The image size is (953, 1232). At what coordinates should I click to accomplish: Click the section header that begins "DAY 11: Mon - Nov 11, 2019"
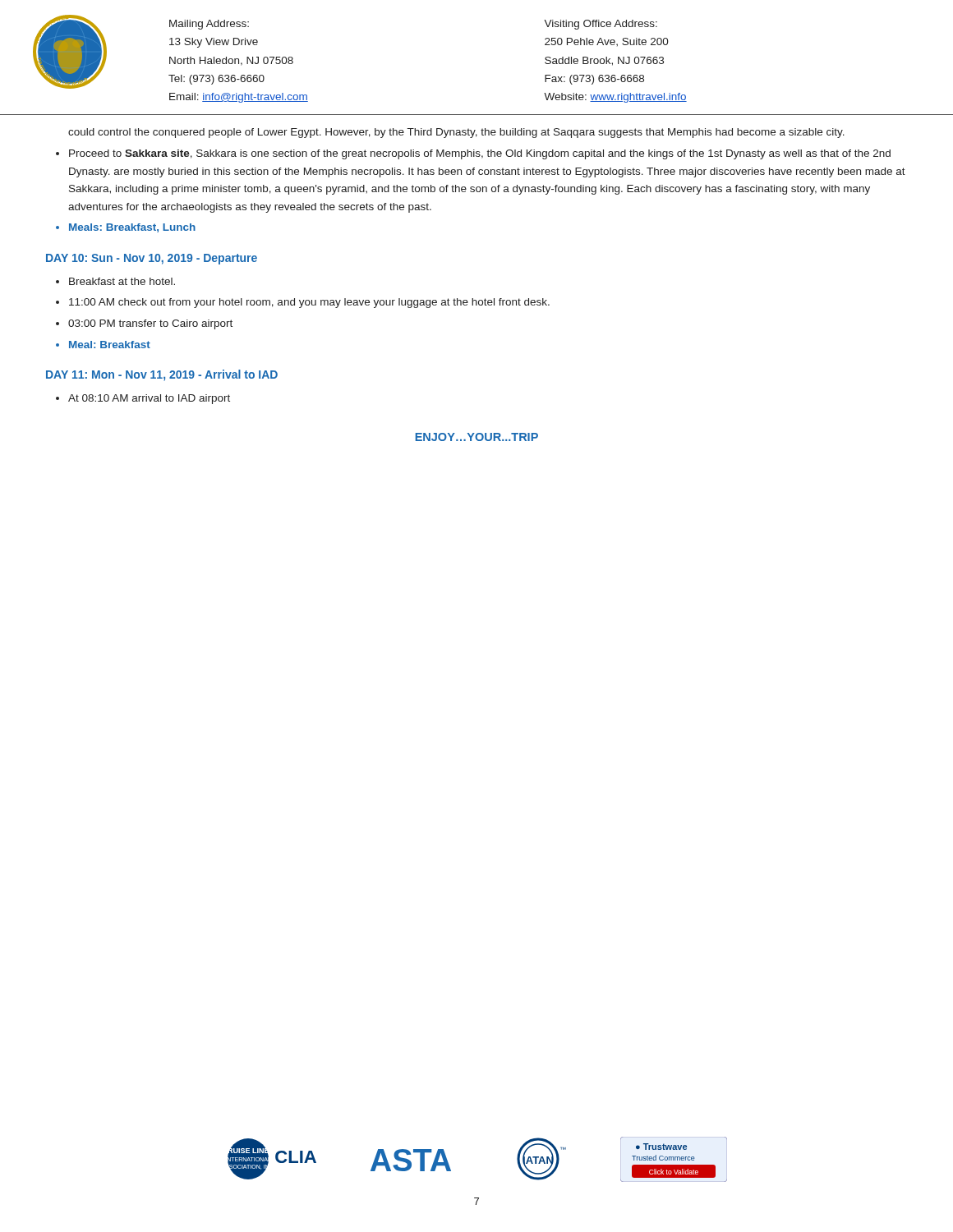tap(162, 375)
